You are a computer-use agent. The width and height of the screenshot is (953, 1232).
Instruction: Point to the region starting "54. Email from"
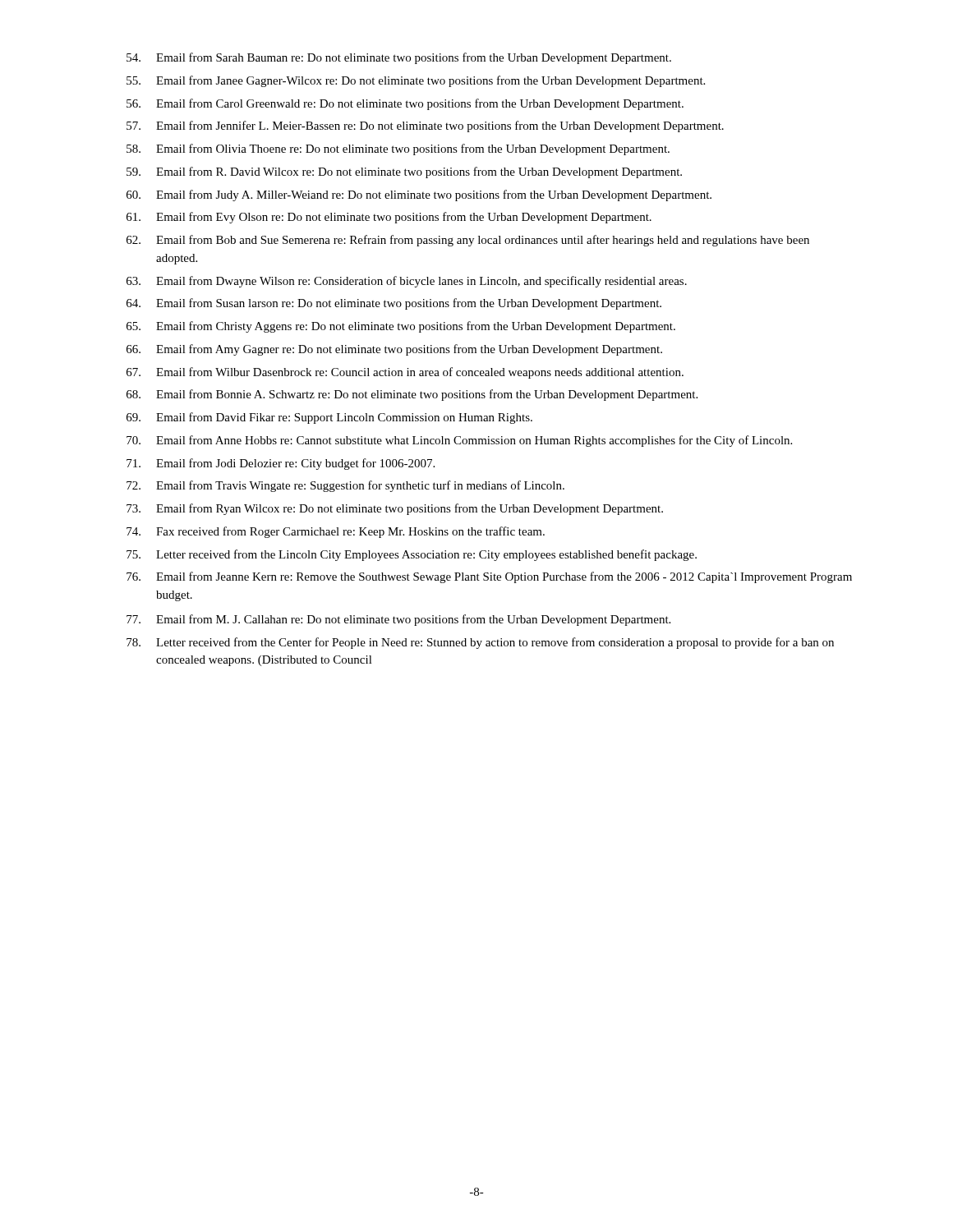[476, 58]
